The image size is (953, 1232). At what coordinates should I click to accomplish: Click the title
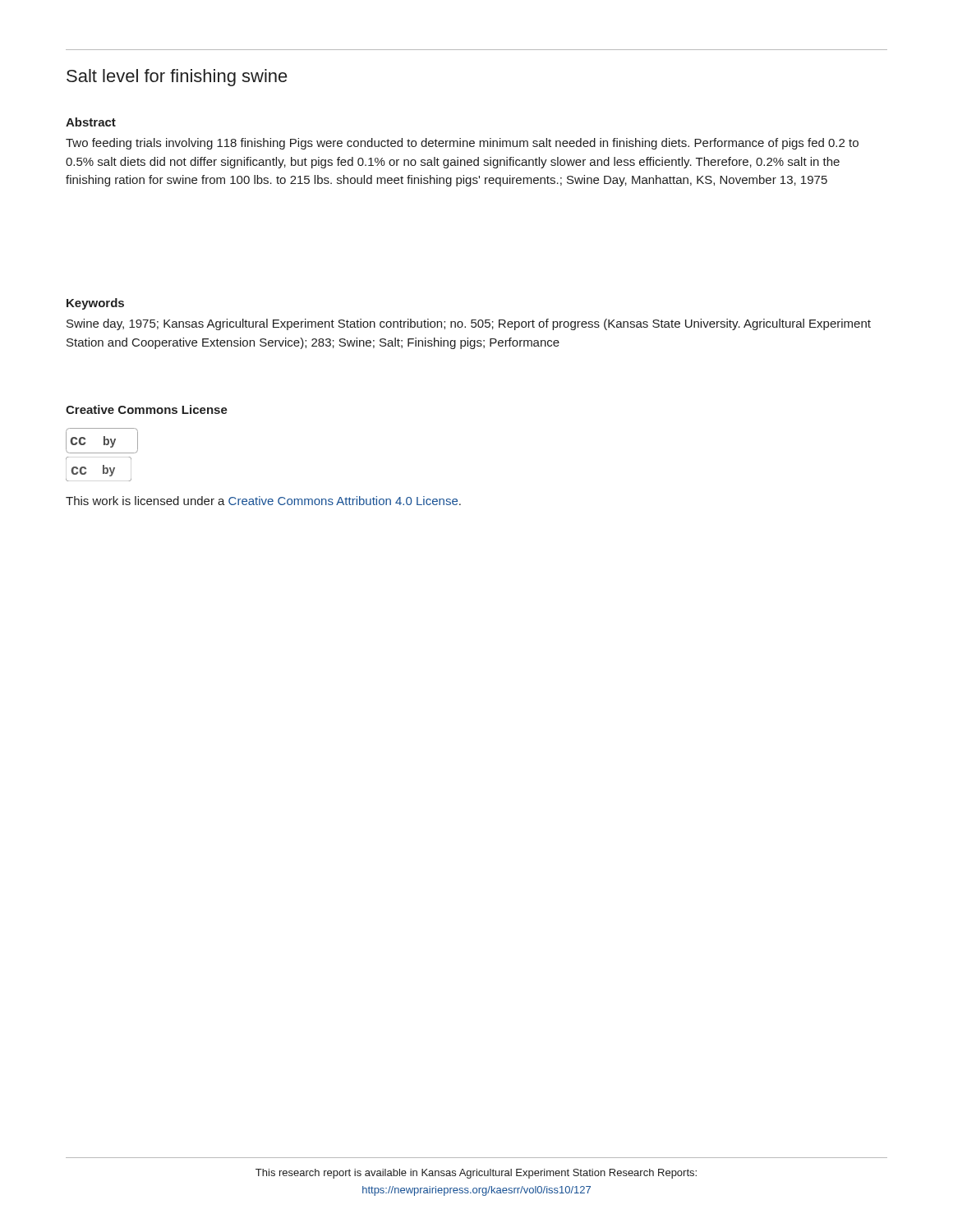click(x=177, y=76)
